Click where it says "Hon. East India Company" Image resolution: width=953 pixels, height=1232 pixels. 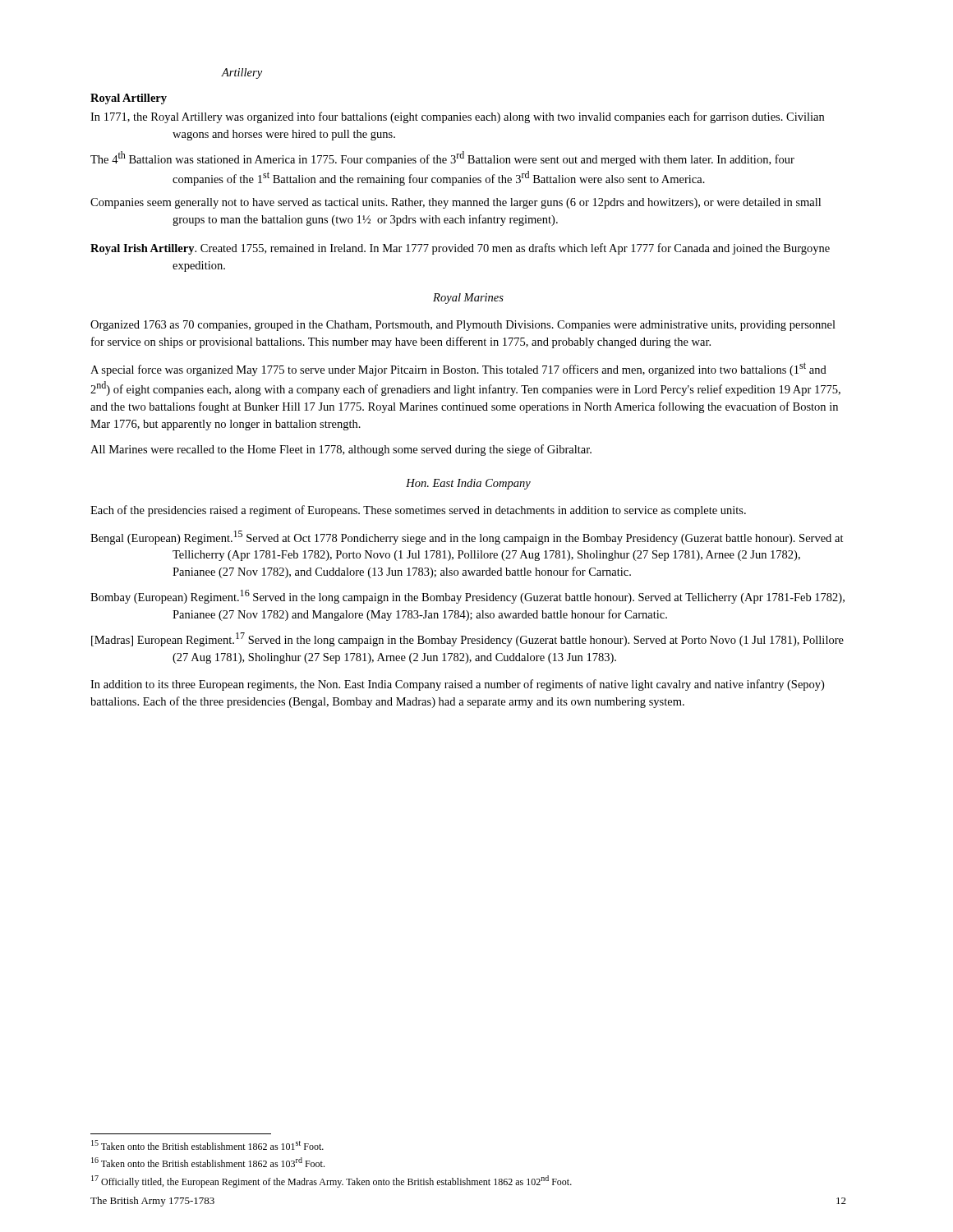pyautogui.click(x=468, y=483)
